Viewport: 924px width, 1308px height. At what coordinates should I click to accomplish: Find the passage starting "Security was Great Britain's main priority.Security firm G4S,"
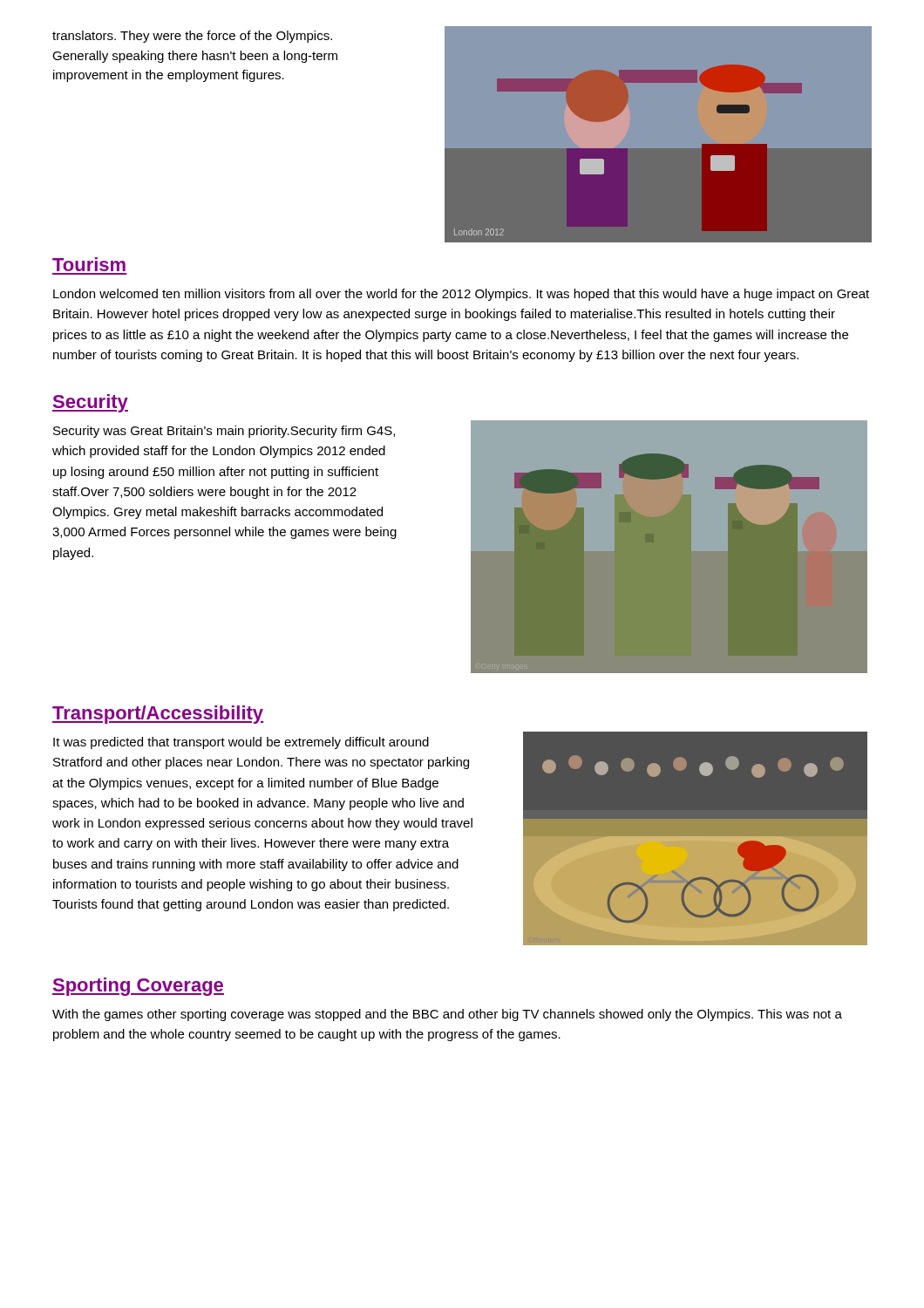(x=225, y=491)
